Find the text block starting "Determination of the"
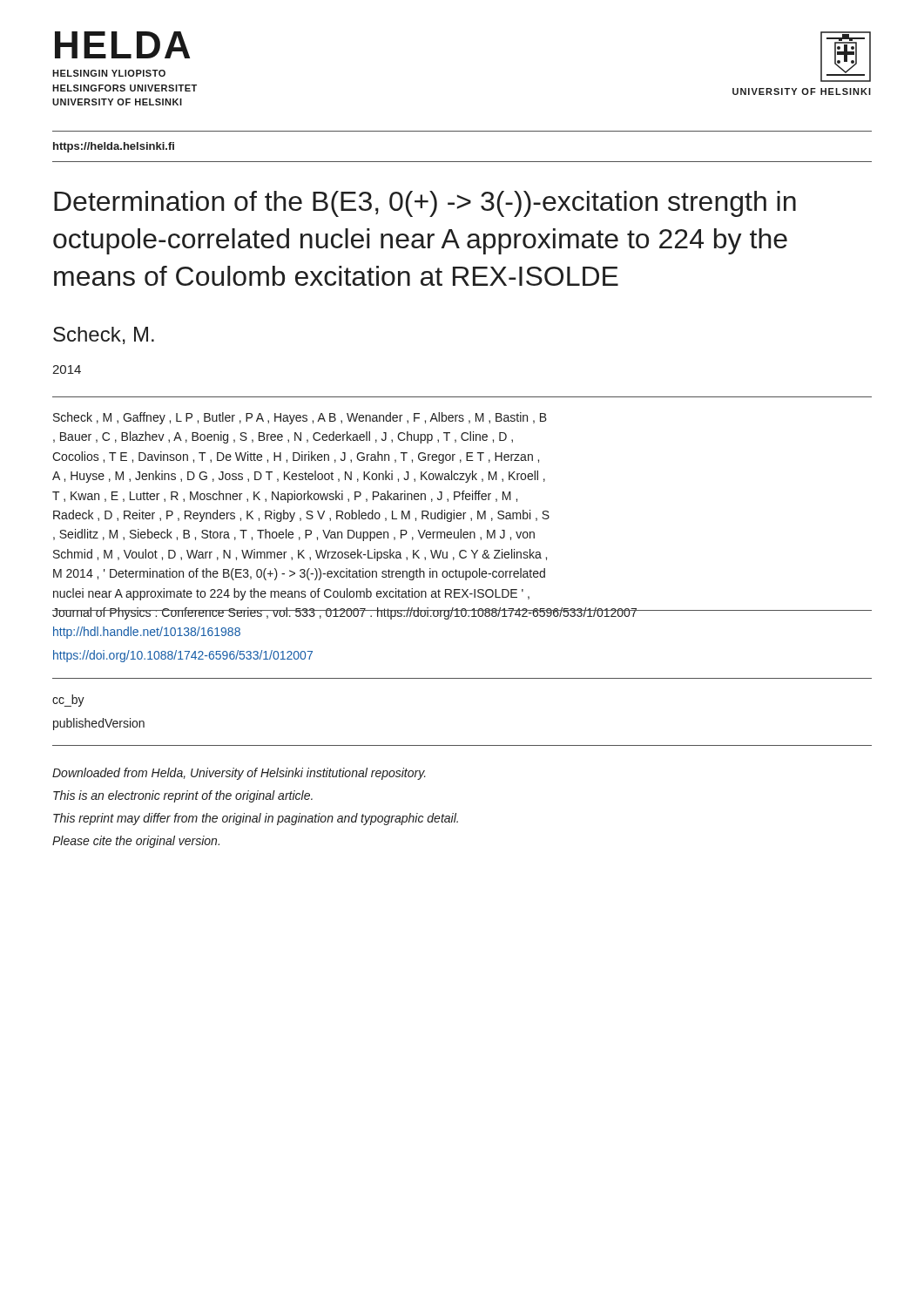The width and height of the screenshot is (924, 1307). click(x=462, y=239)
